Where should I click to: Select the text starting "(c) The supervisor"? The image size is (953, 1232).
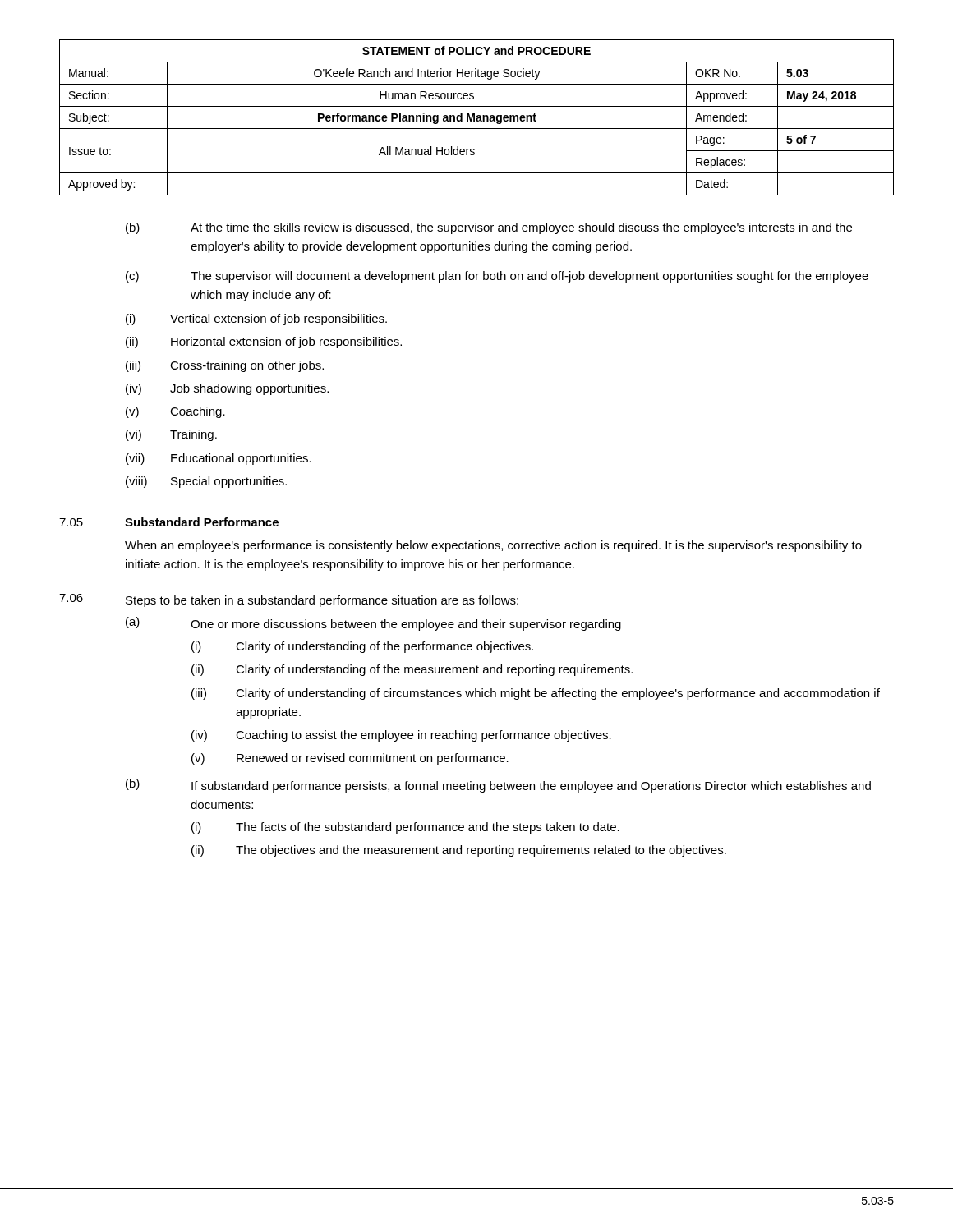click(x=476, y=285)
